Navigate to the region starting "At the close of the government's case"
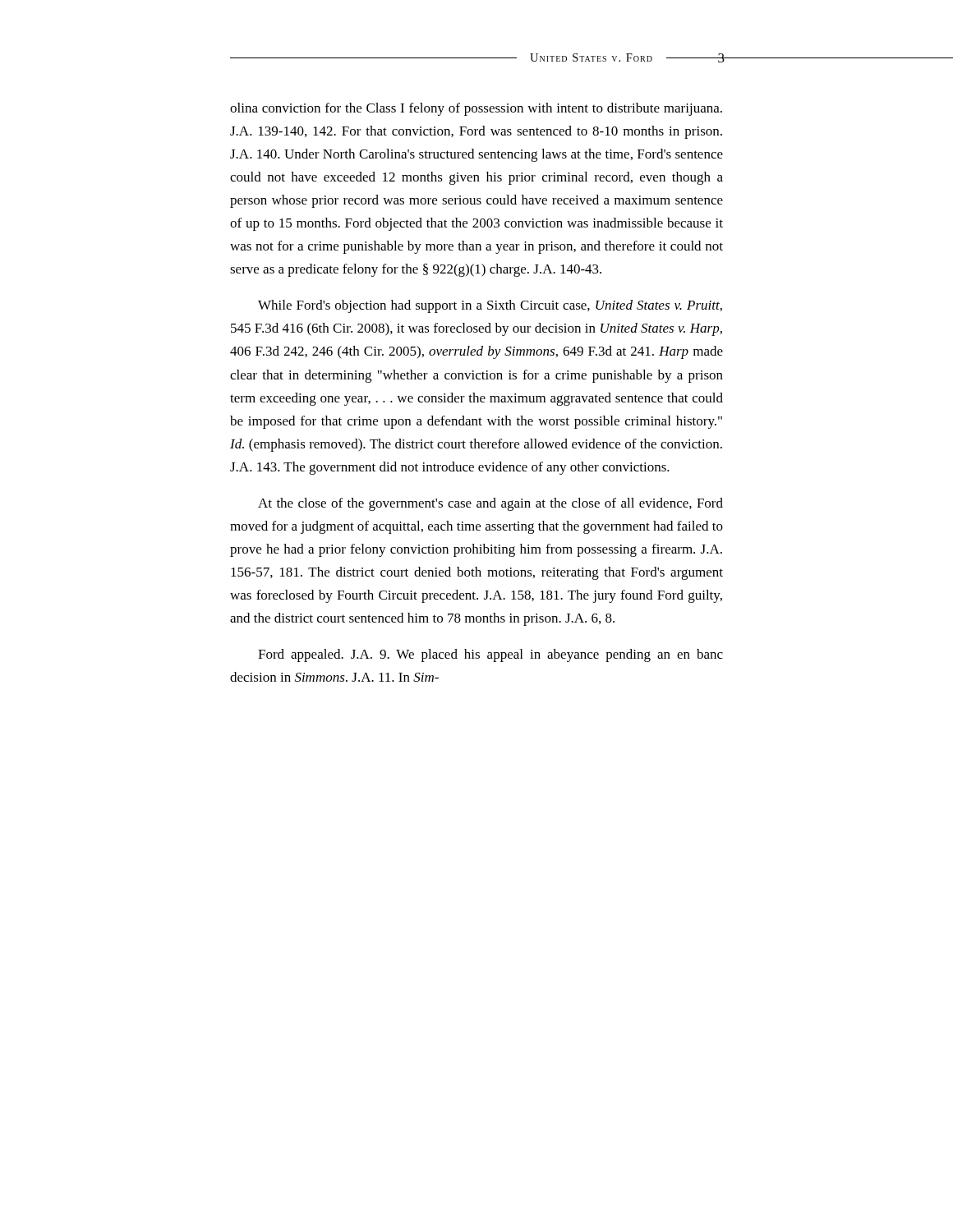953x1232 pixels. coord(476,560)
